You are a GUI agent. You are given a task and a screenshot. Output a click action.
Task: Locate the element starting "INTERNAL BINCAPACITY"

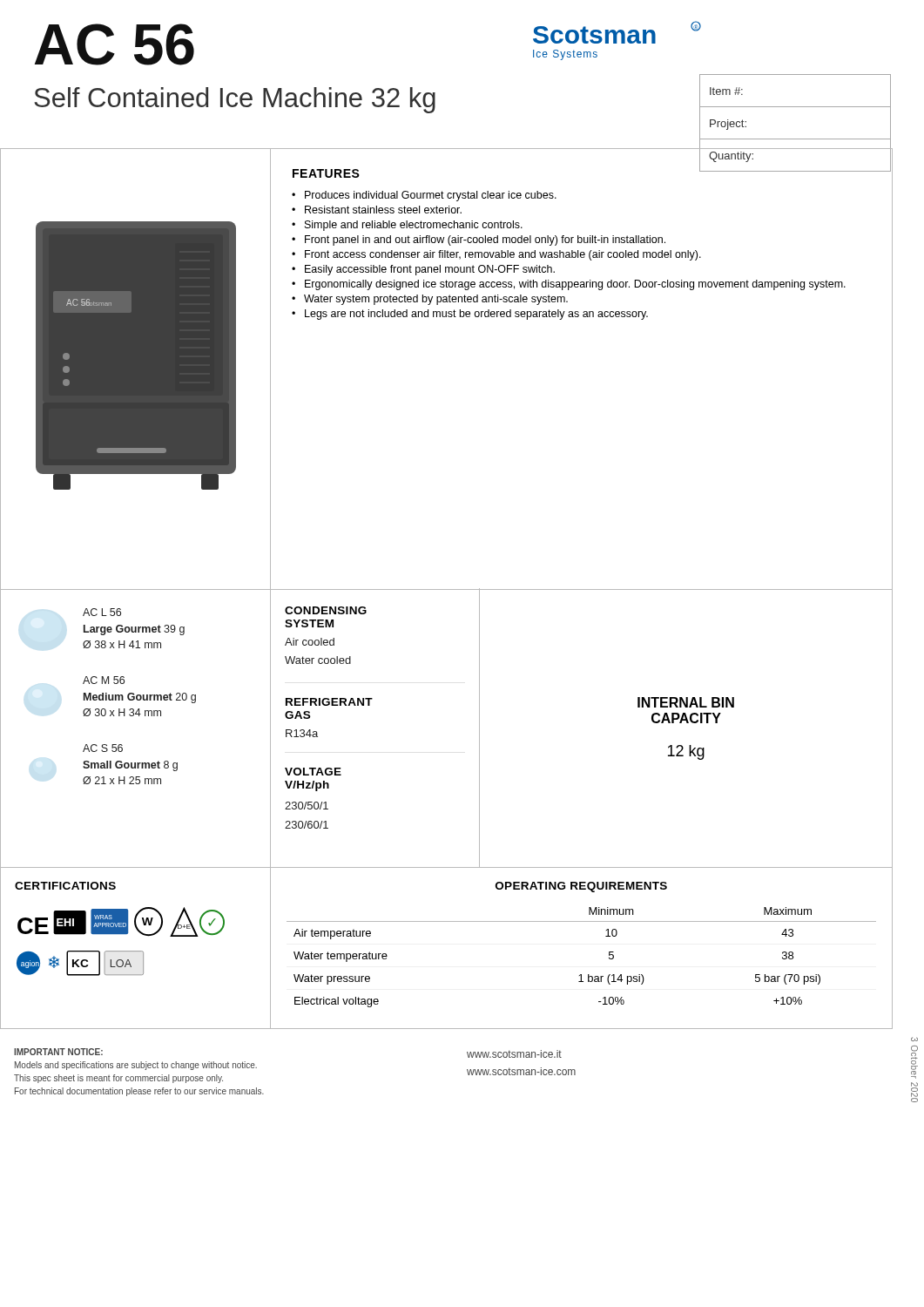(686, 710)
